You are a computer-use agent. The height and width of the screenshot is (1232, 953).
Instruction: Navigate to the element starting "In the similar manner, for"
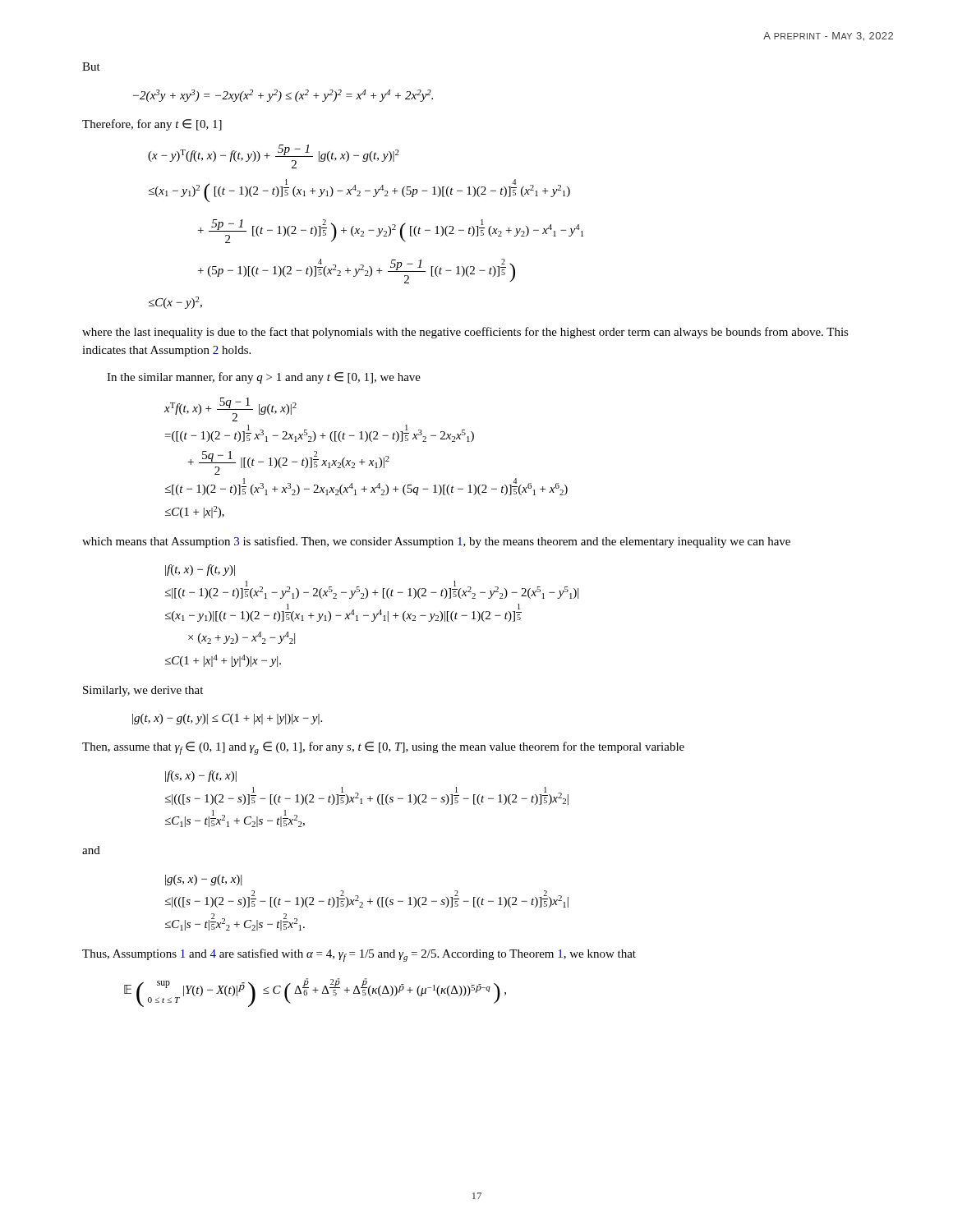tap(264, 377)
